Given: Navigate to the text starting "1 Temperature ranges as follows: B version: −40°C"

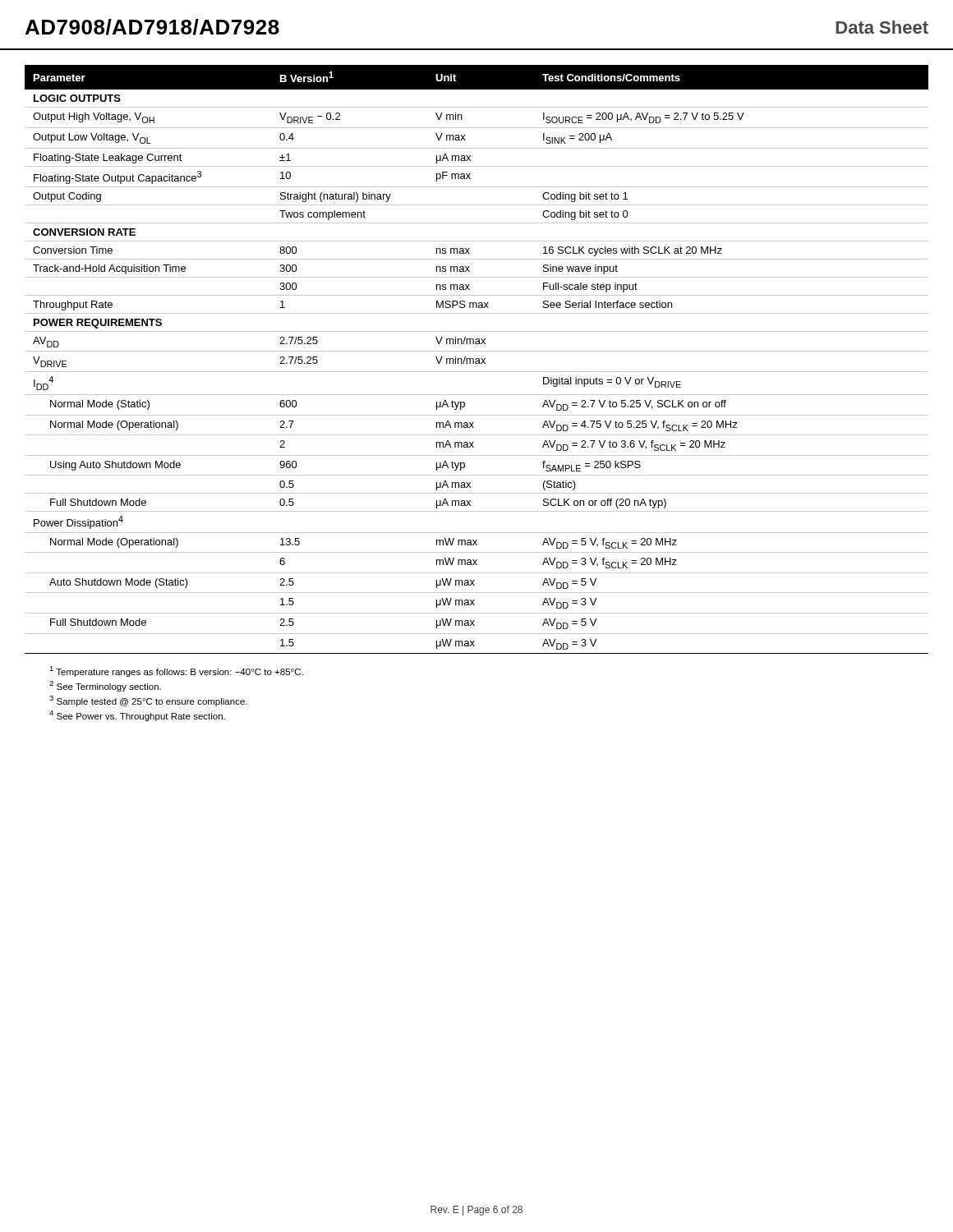Looking at the screenshot, I should coord(176,670).
